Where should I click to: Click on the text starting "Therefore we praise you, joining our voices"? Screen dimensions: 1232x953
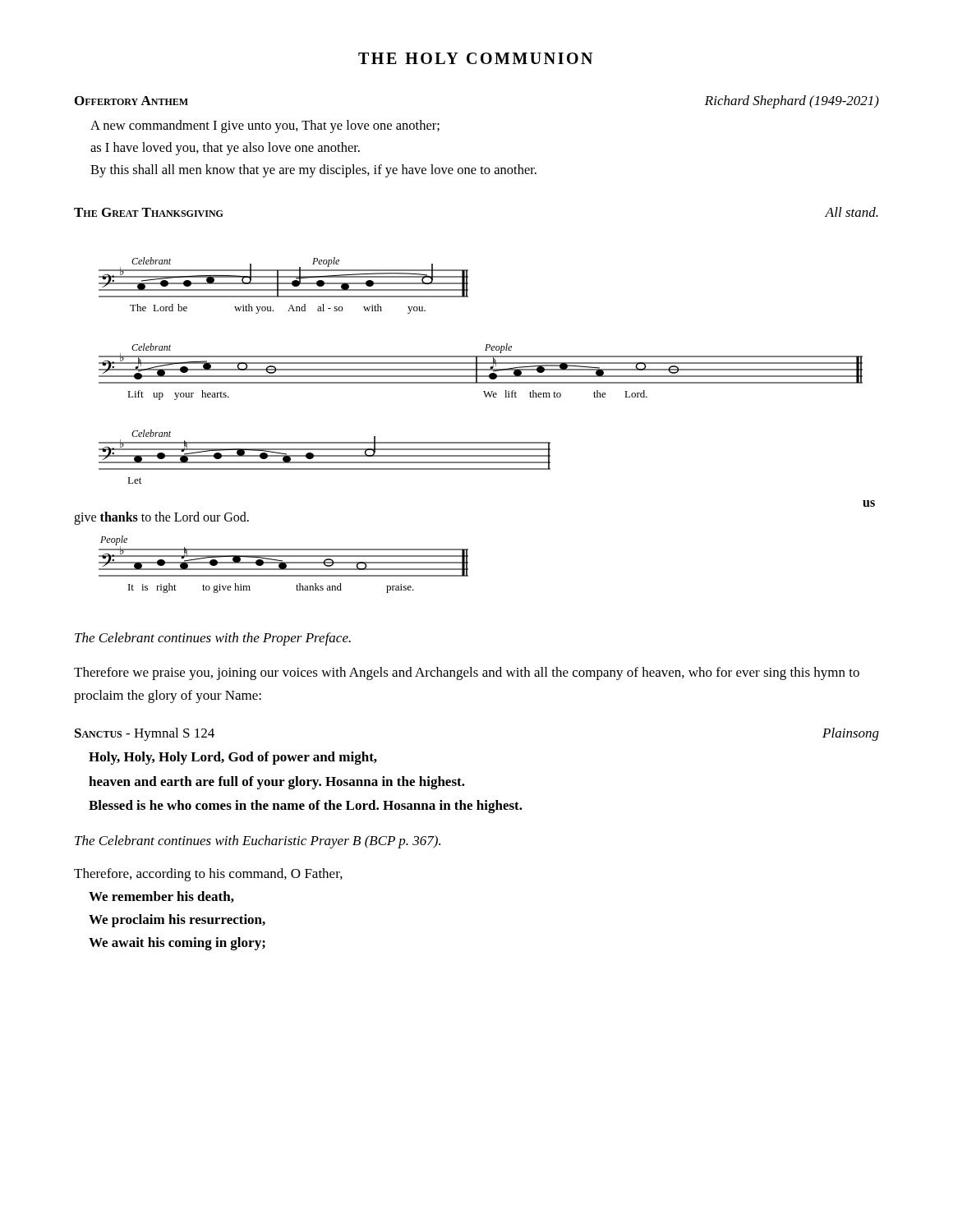[467, 684]
